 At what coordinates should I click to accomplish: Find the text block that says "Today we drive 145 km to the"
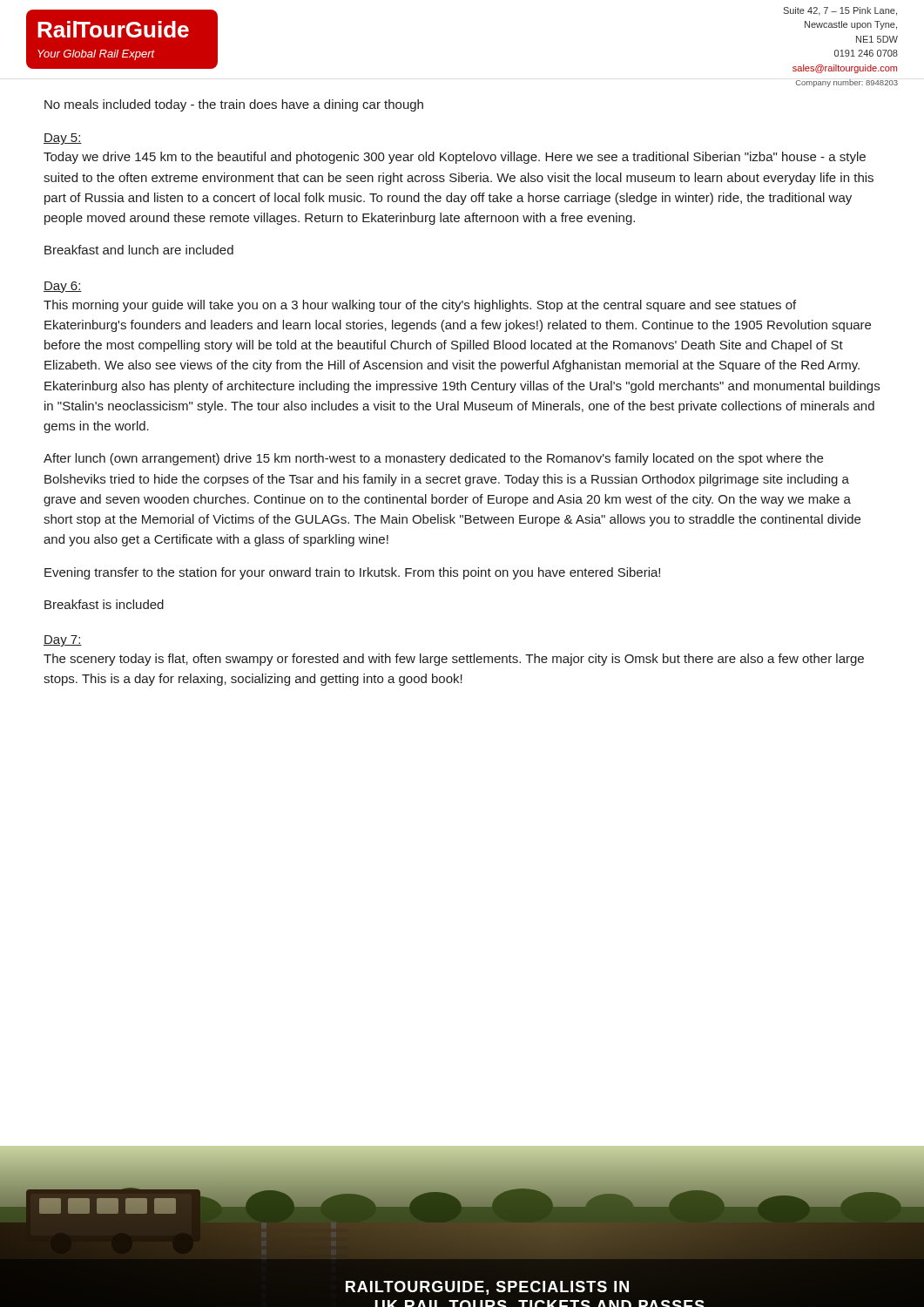click(459, 187)
